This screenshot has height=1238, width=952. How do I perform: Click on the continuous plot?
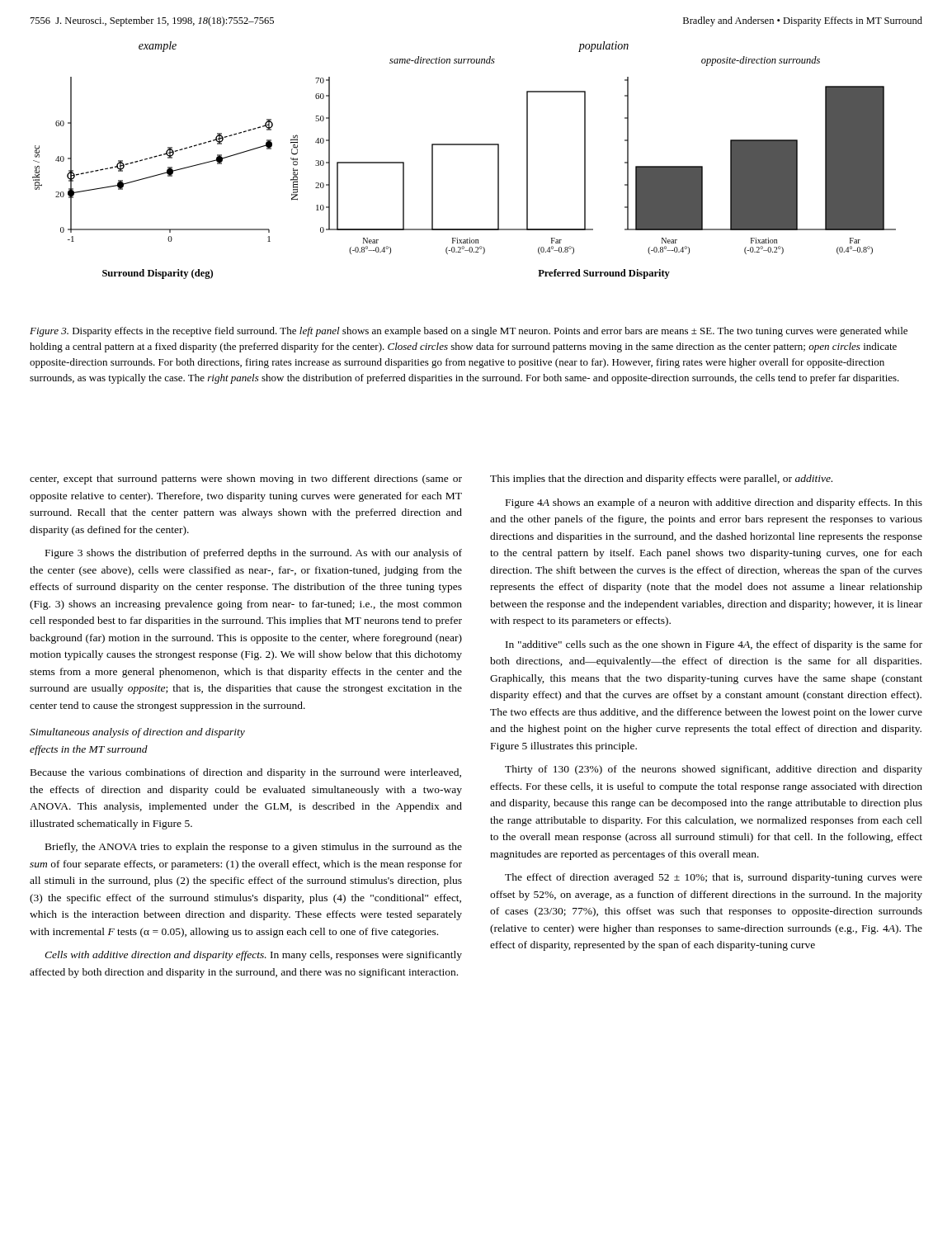coord(476,165)
